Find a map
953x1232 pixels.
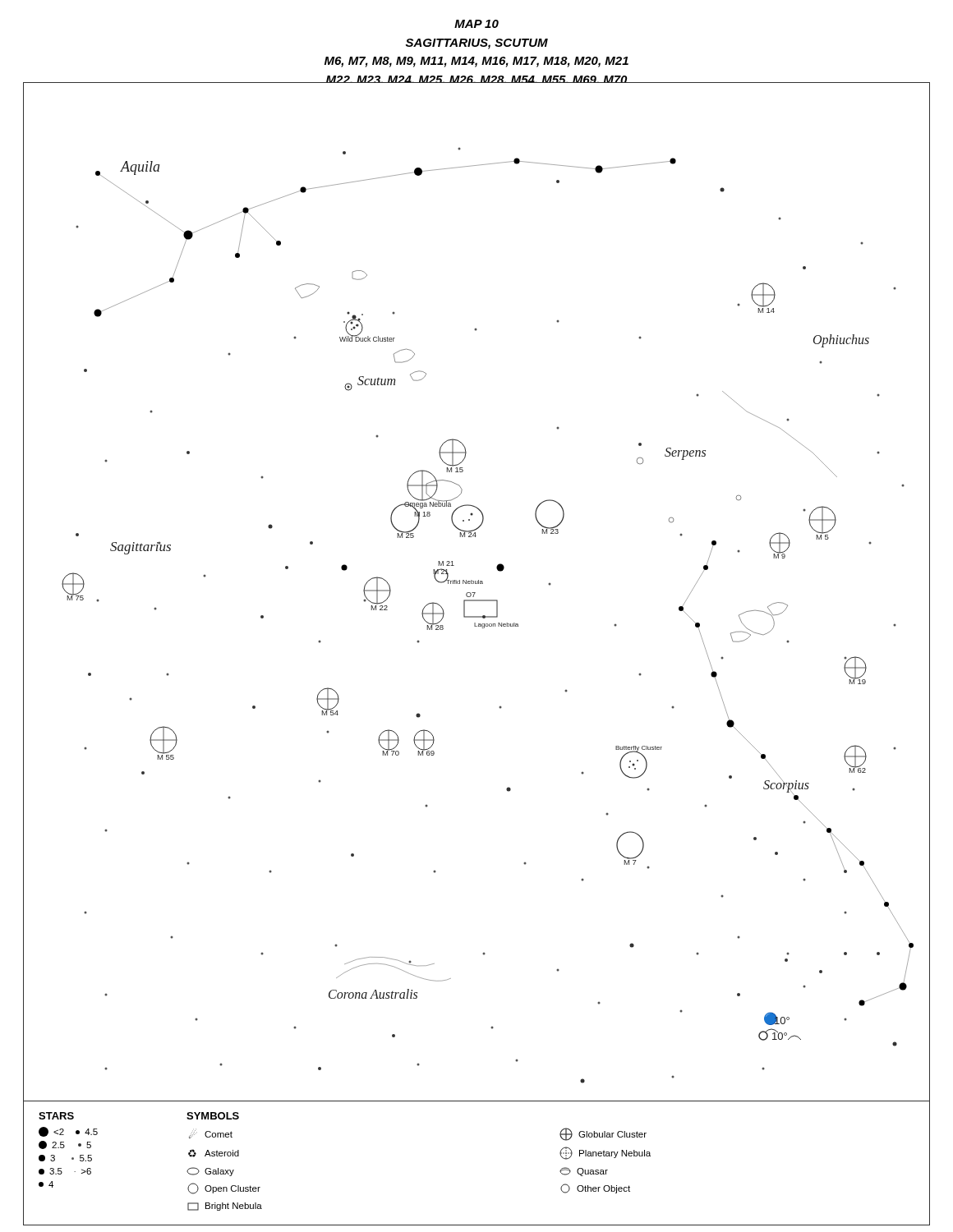[x=476, y=592]
